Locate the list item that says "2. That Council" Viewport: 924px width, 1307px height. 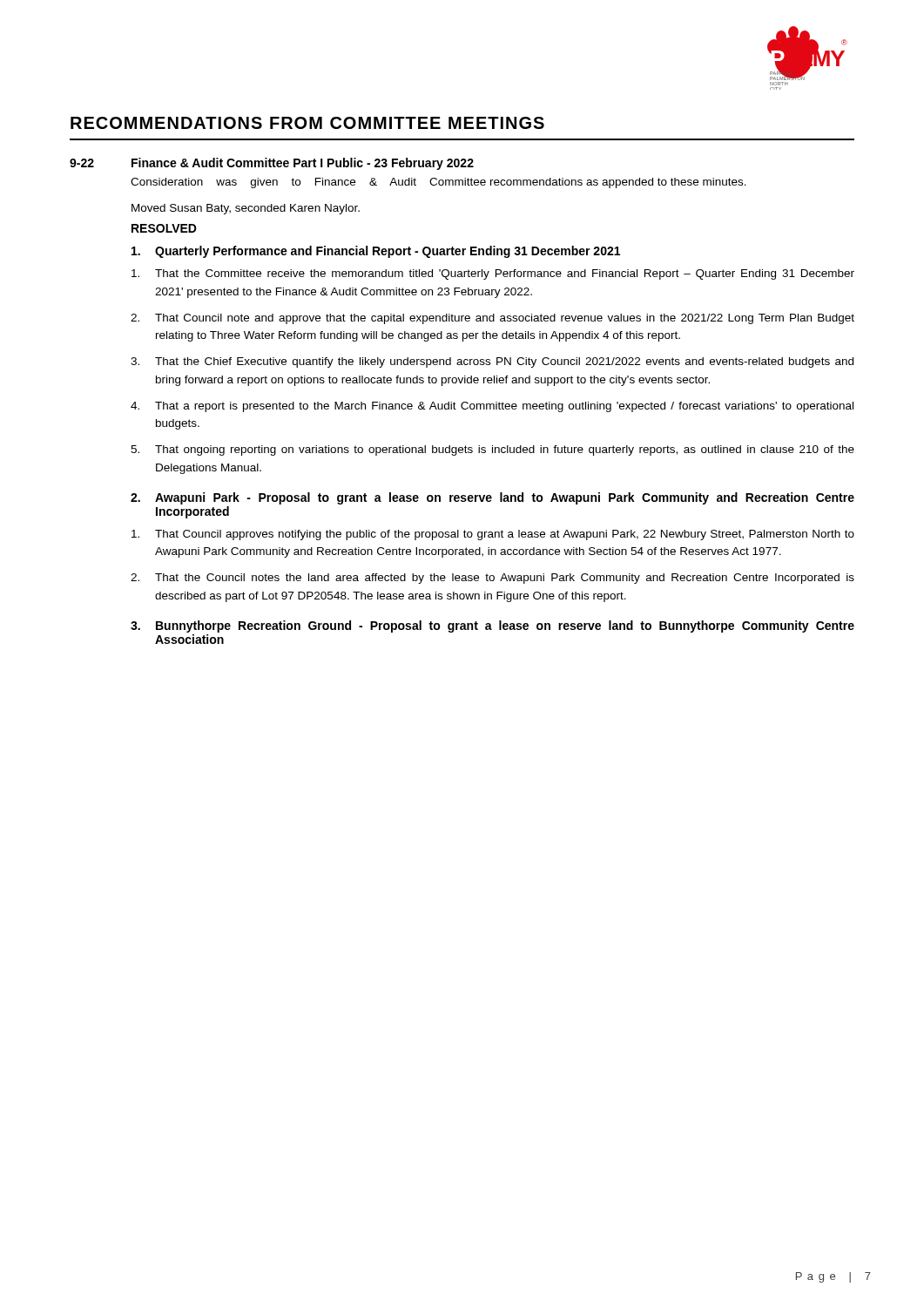[492, 327]
